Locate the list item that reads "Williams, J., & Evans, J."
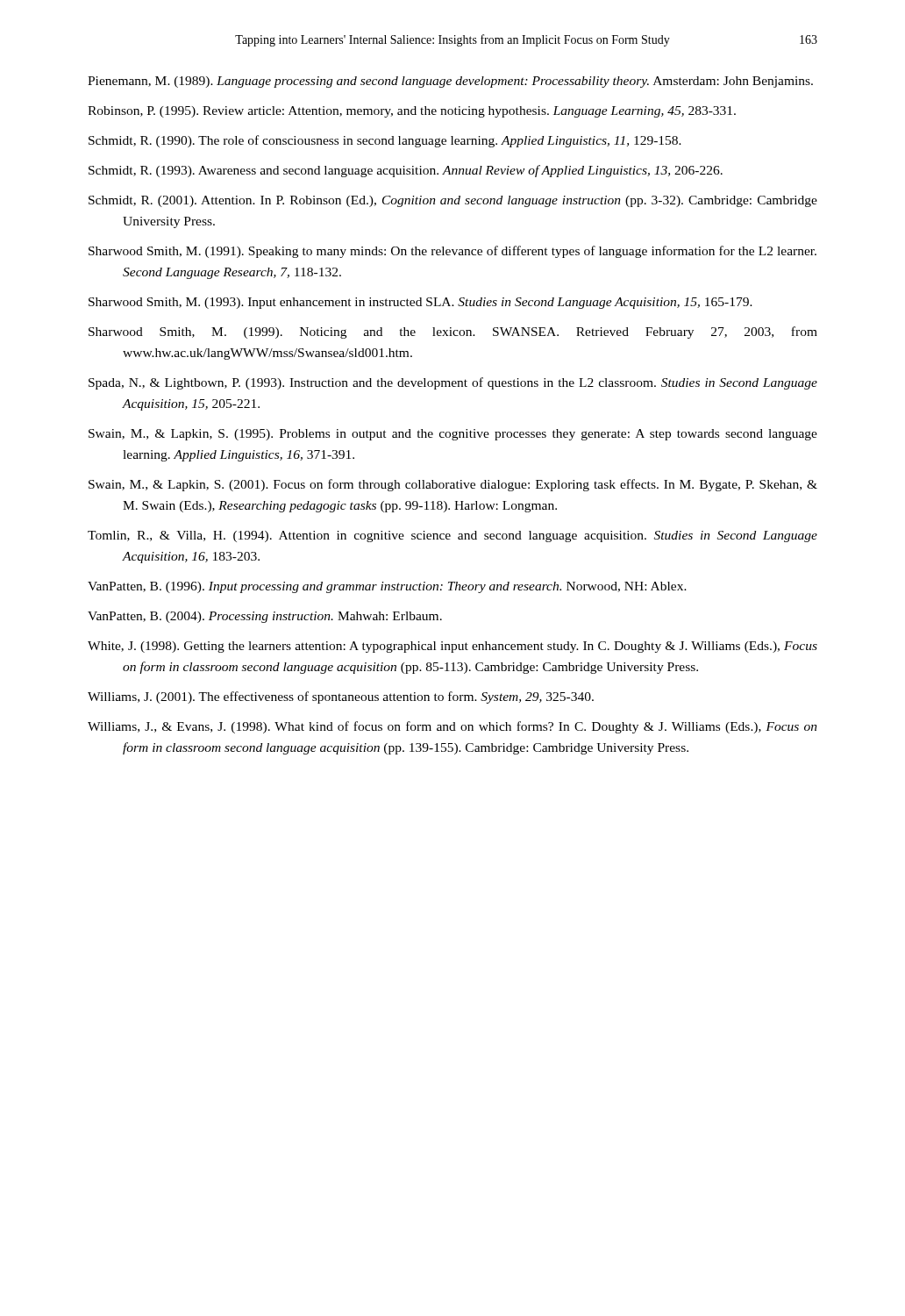Screen dimensions: 1316x905 (x=452, y=737)
